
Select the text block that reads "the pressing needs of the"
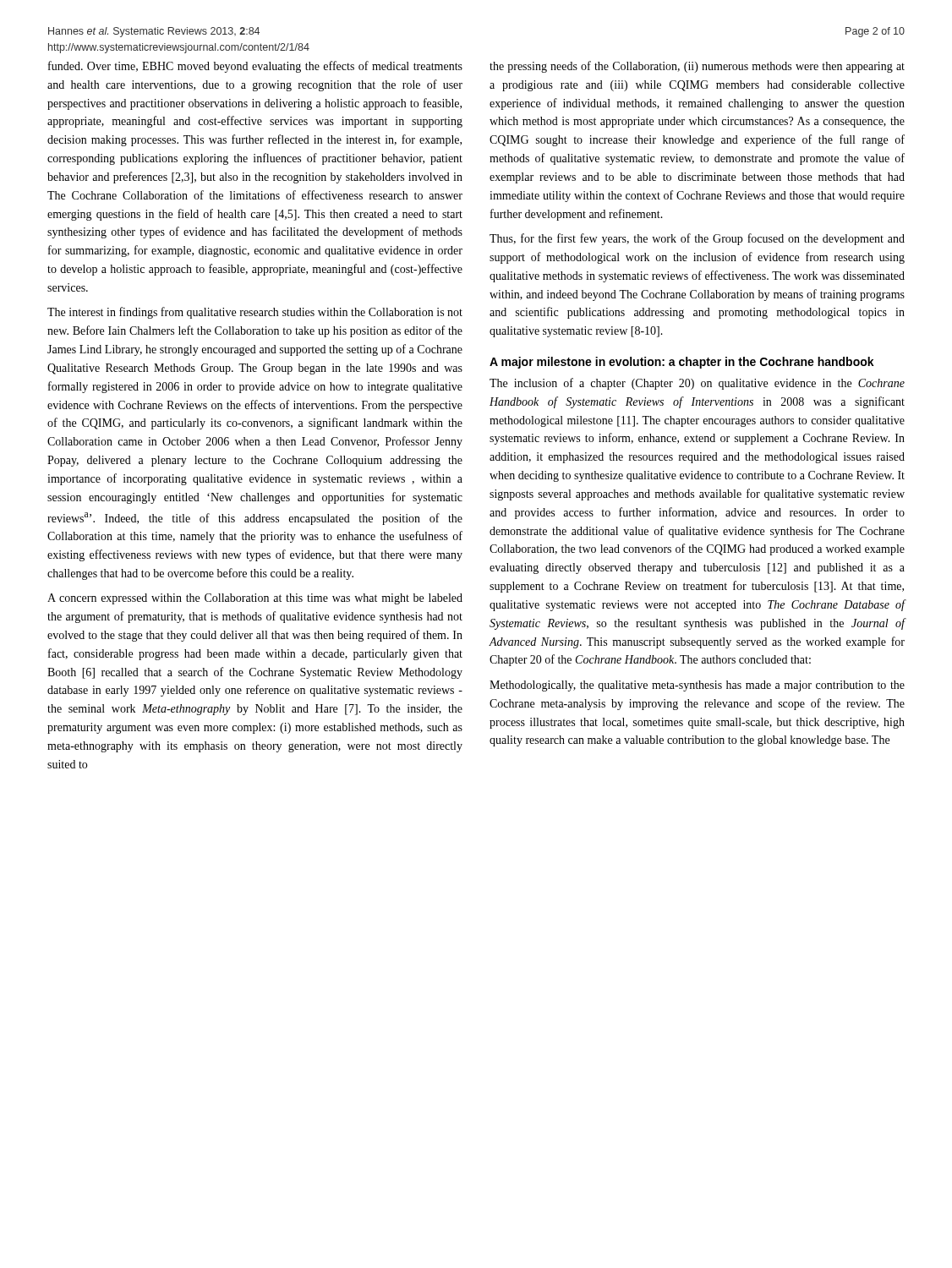(697, 140)
